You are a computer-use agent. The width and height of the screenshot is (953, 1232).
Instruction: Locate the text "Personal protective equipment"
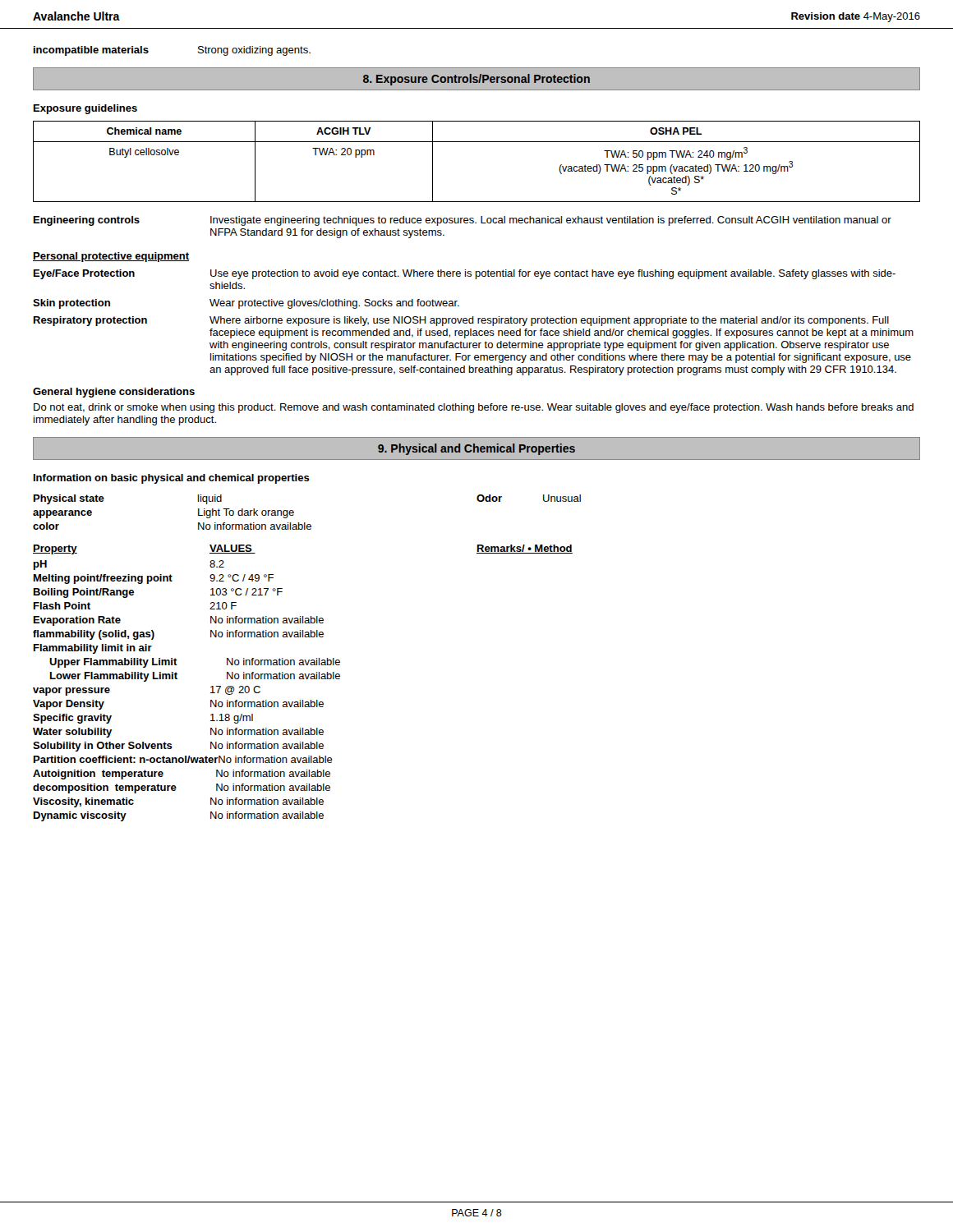[111, 256]
